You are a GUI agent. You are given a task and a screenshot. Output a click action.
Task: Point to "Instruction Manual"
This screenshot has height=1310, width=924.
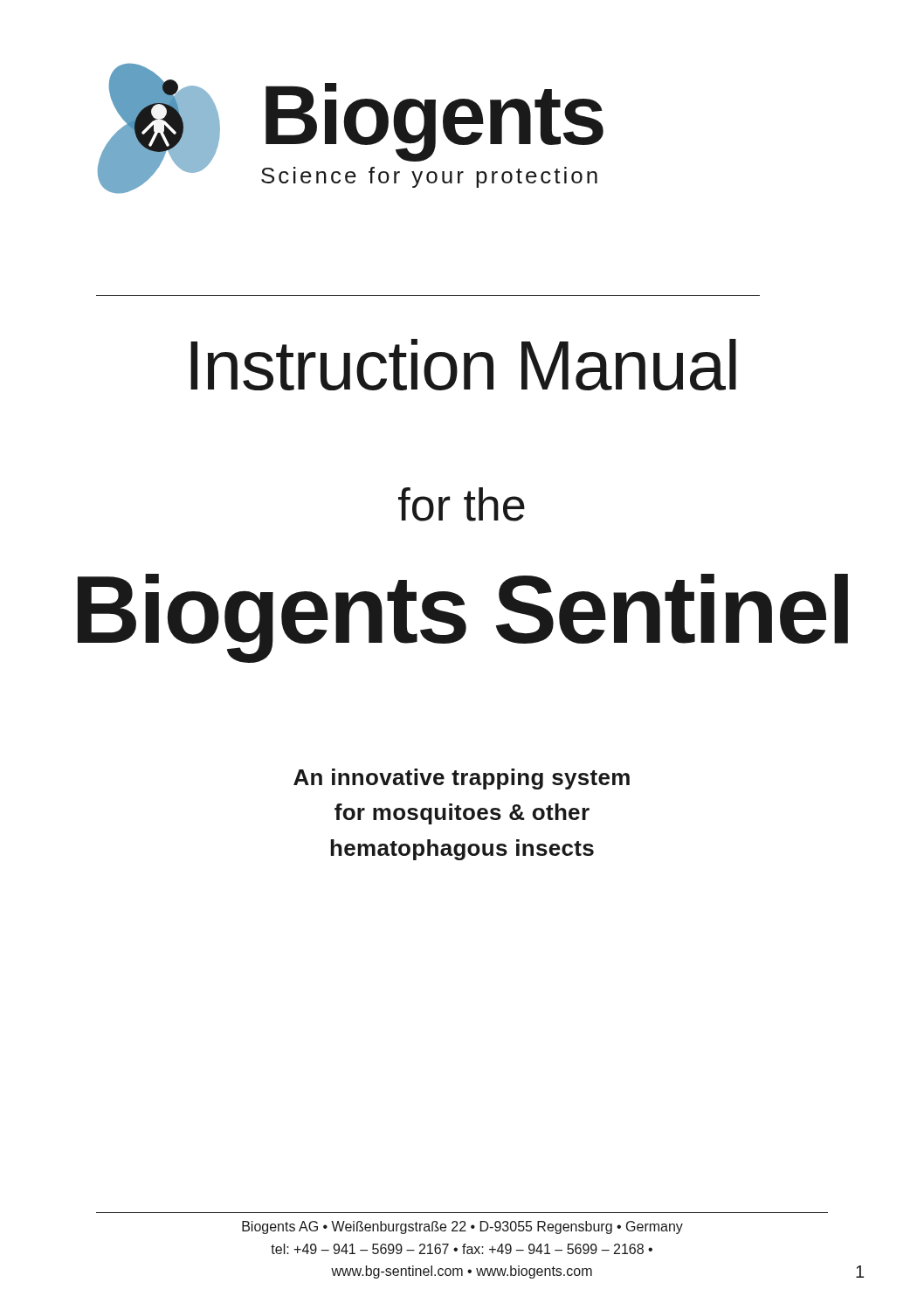point(462,366)
